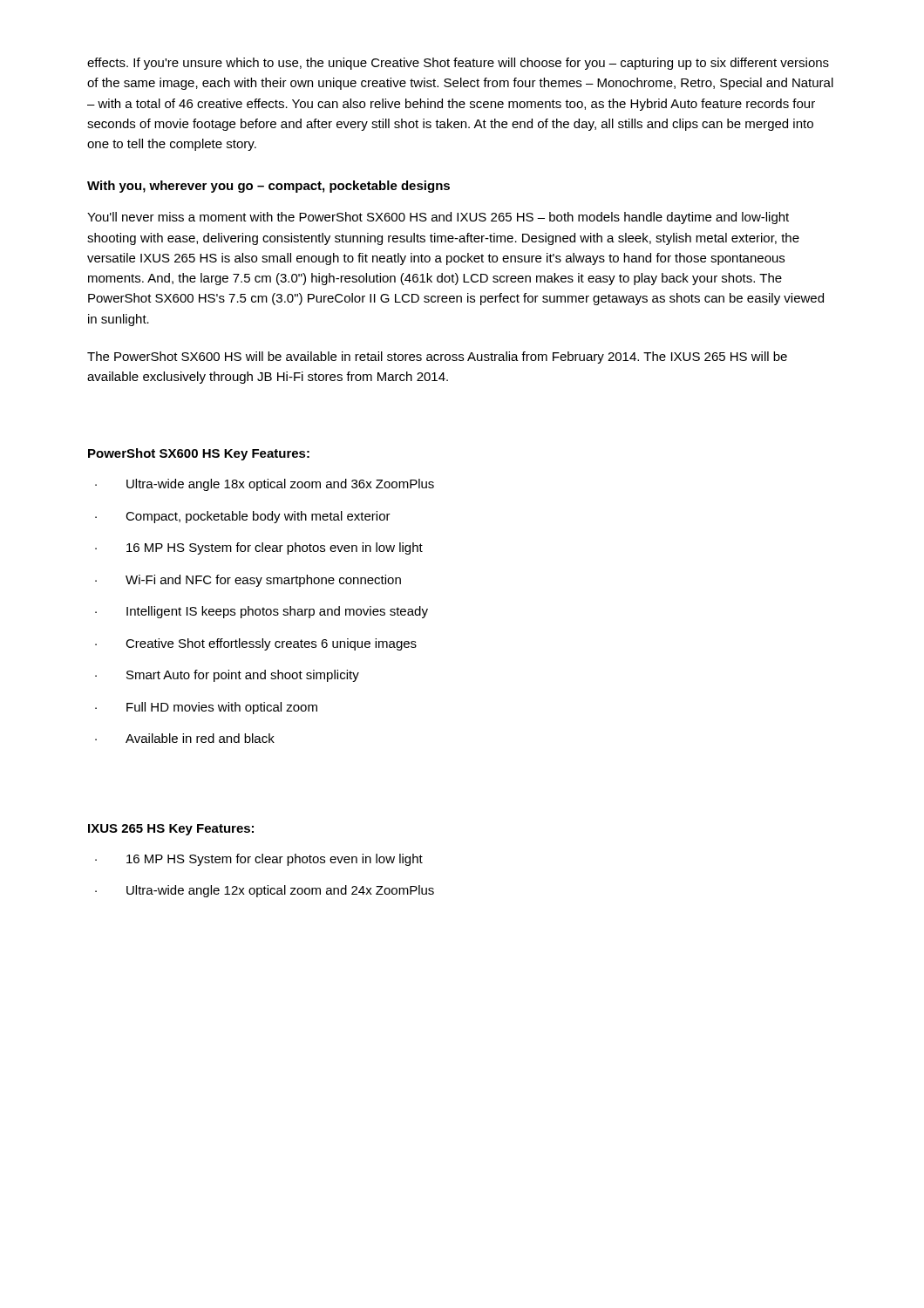
Task: Select the list item containing "· Available in red and black"
Action: point(185,738)
